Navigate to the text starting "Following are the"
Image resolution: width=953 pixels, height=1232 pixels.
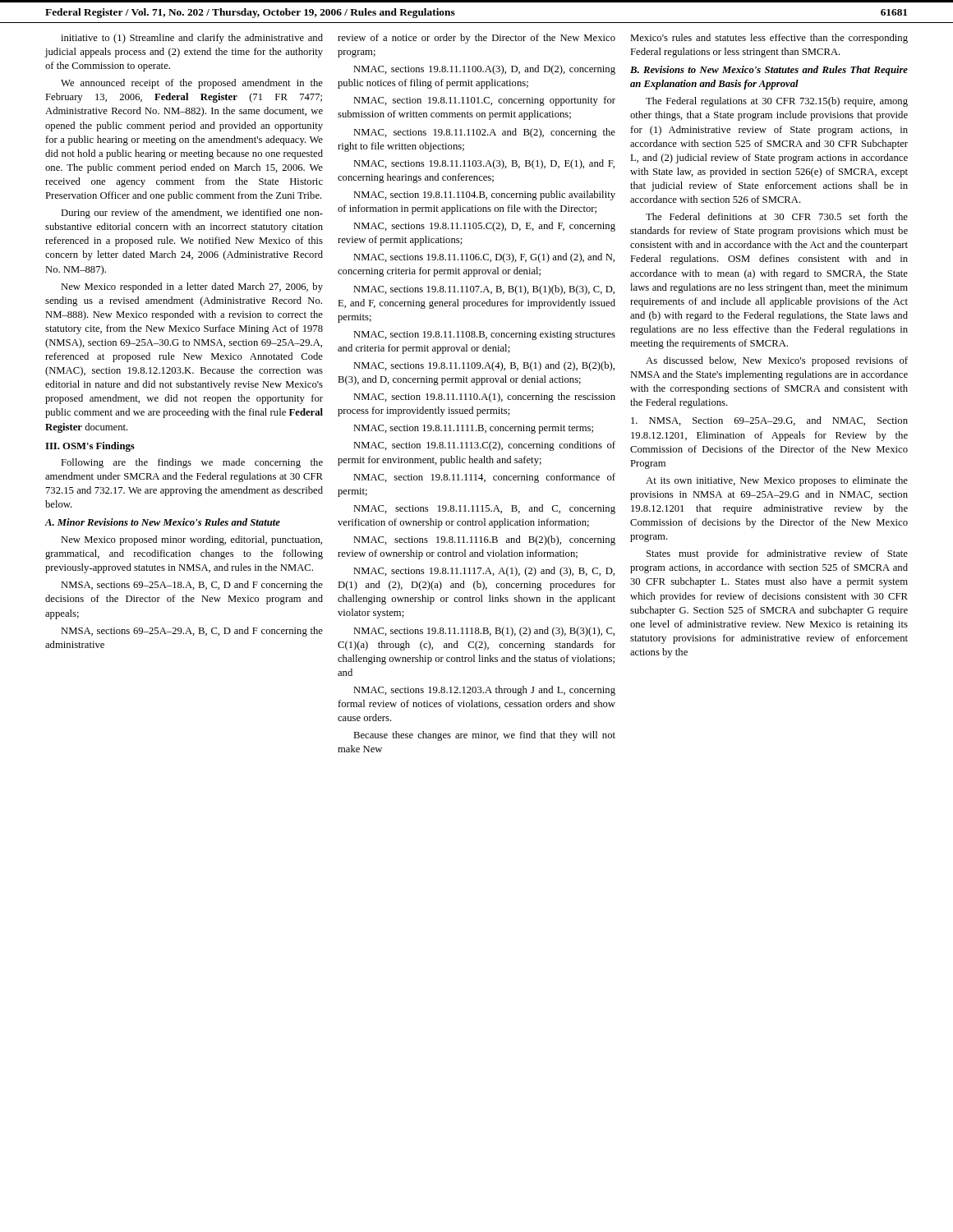184,484
